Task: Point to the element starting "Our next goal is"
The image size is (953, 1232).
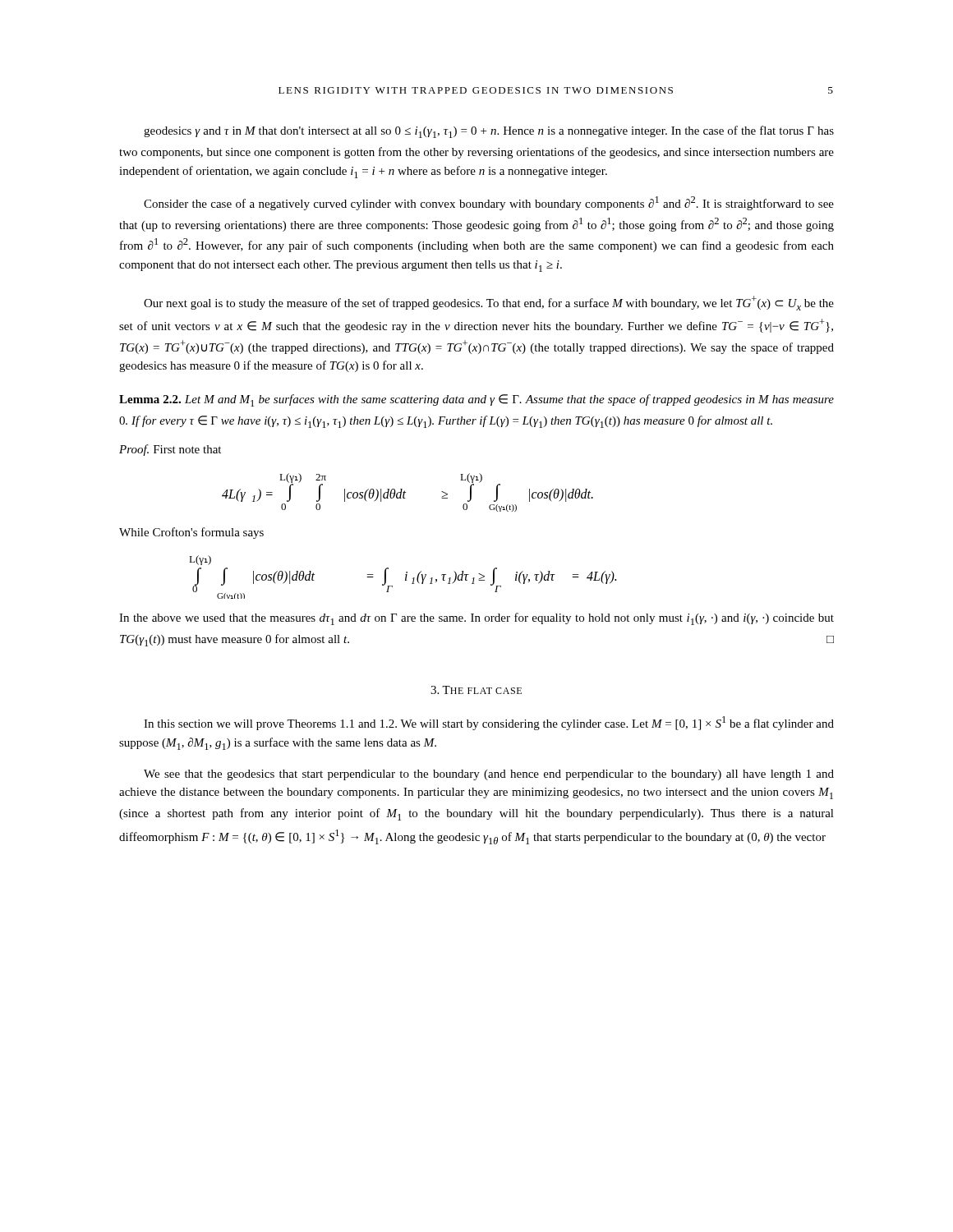Action: (476, 333)
